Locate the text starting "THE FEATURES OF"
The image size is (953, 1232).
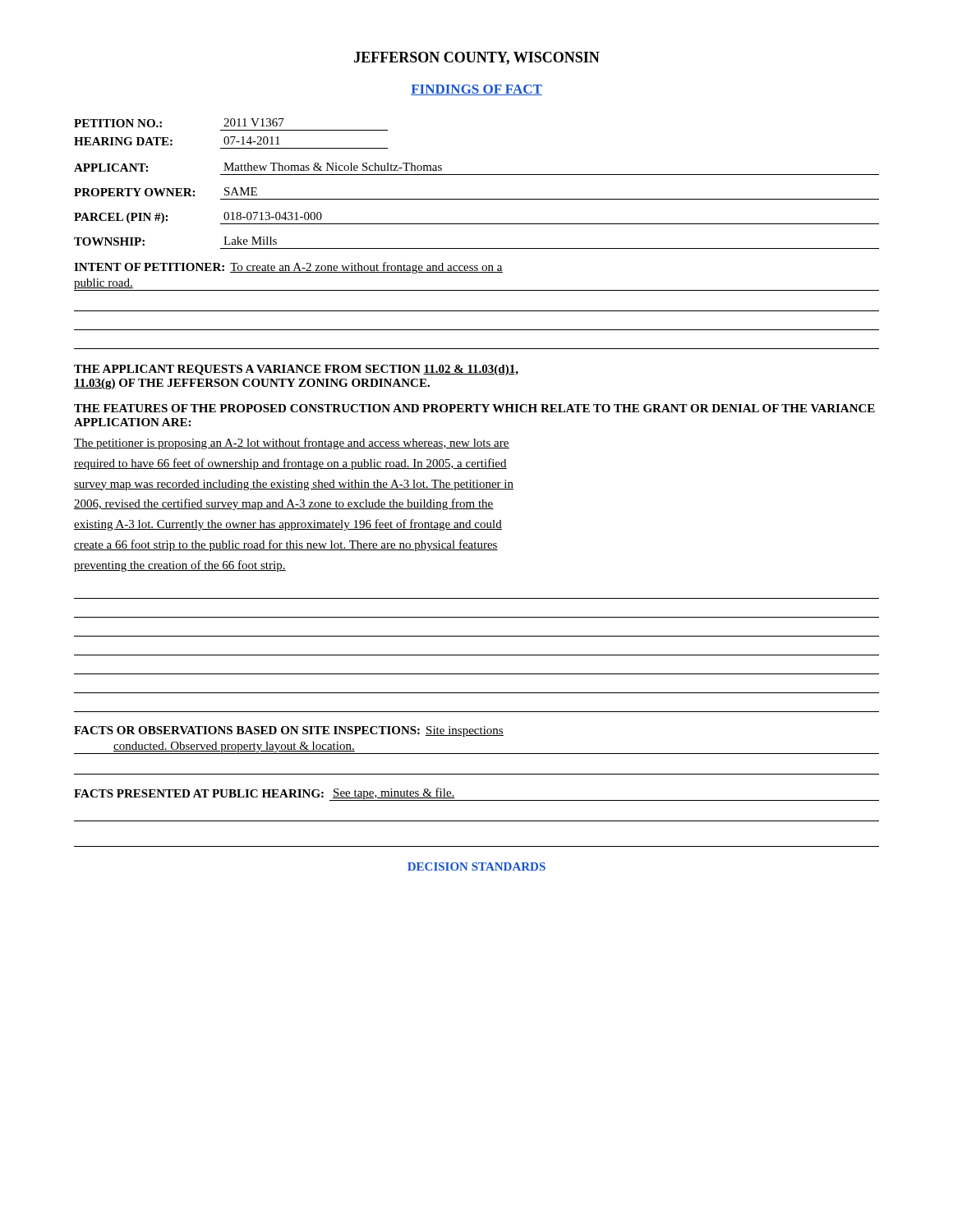(476, 488)
